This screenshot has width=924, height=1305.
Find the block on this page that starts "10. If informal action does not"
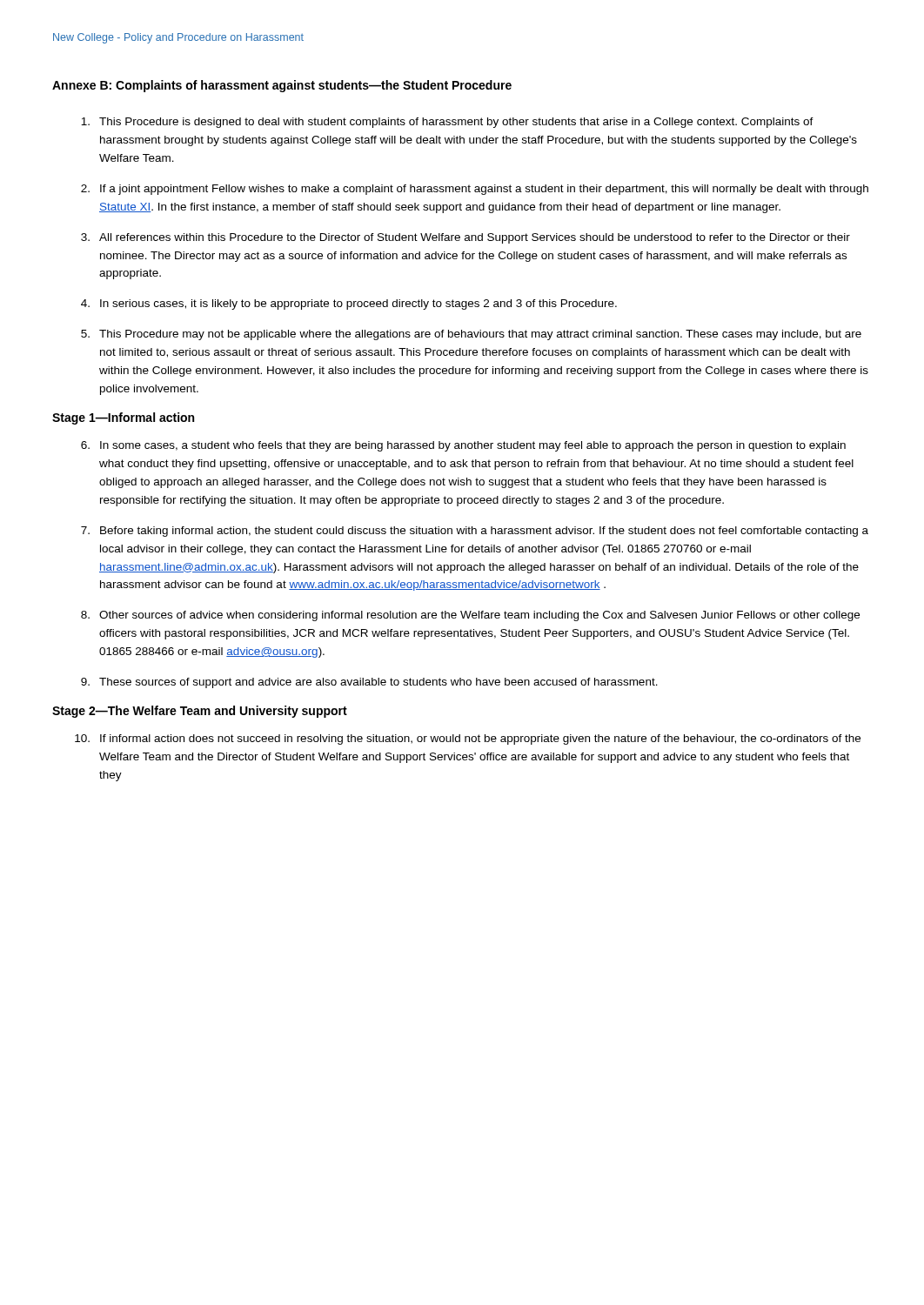click(462, 757)
